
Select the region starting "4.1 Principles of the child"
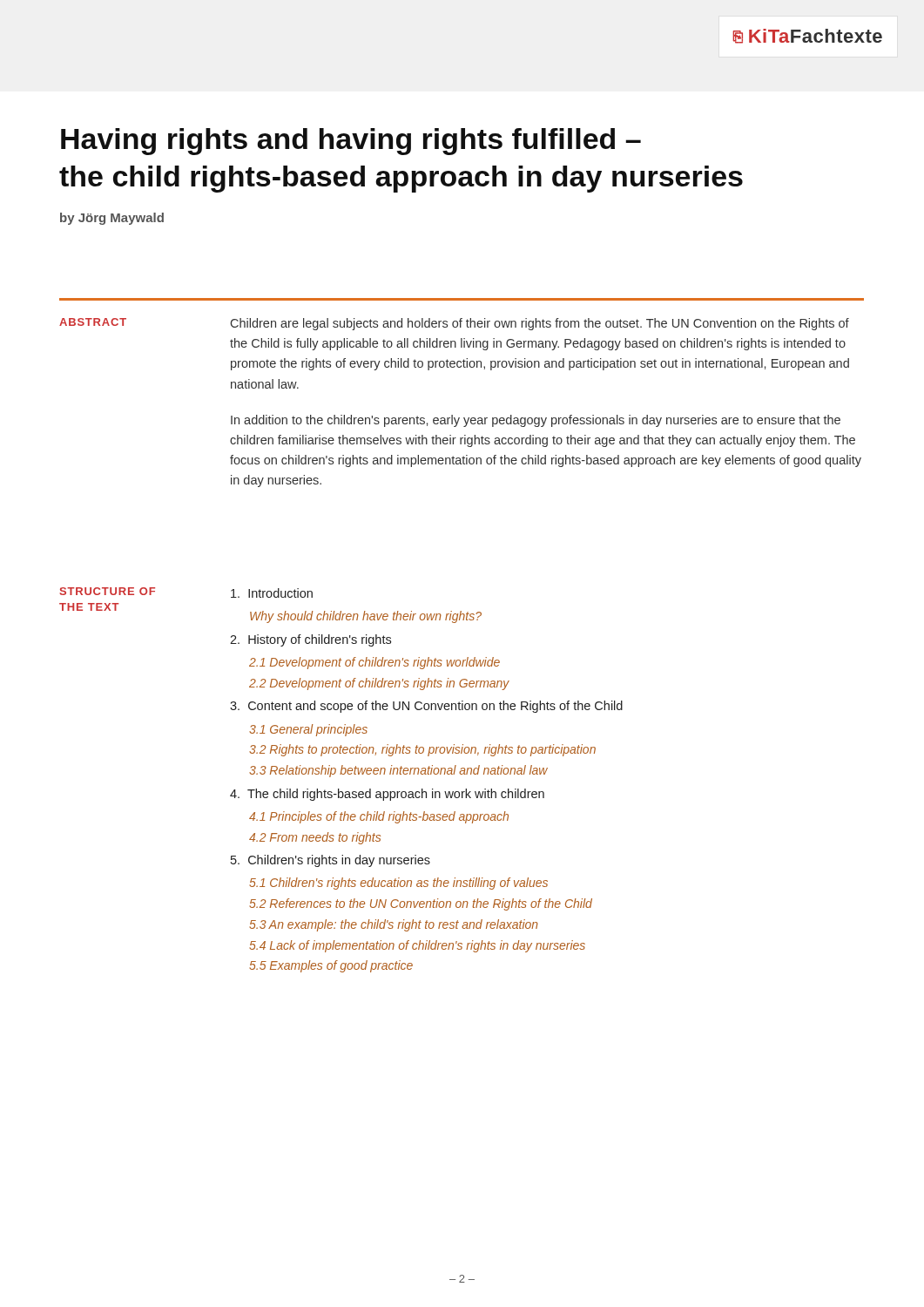click(379, 816)
